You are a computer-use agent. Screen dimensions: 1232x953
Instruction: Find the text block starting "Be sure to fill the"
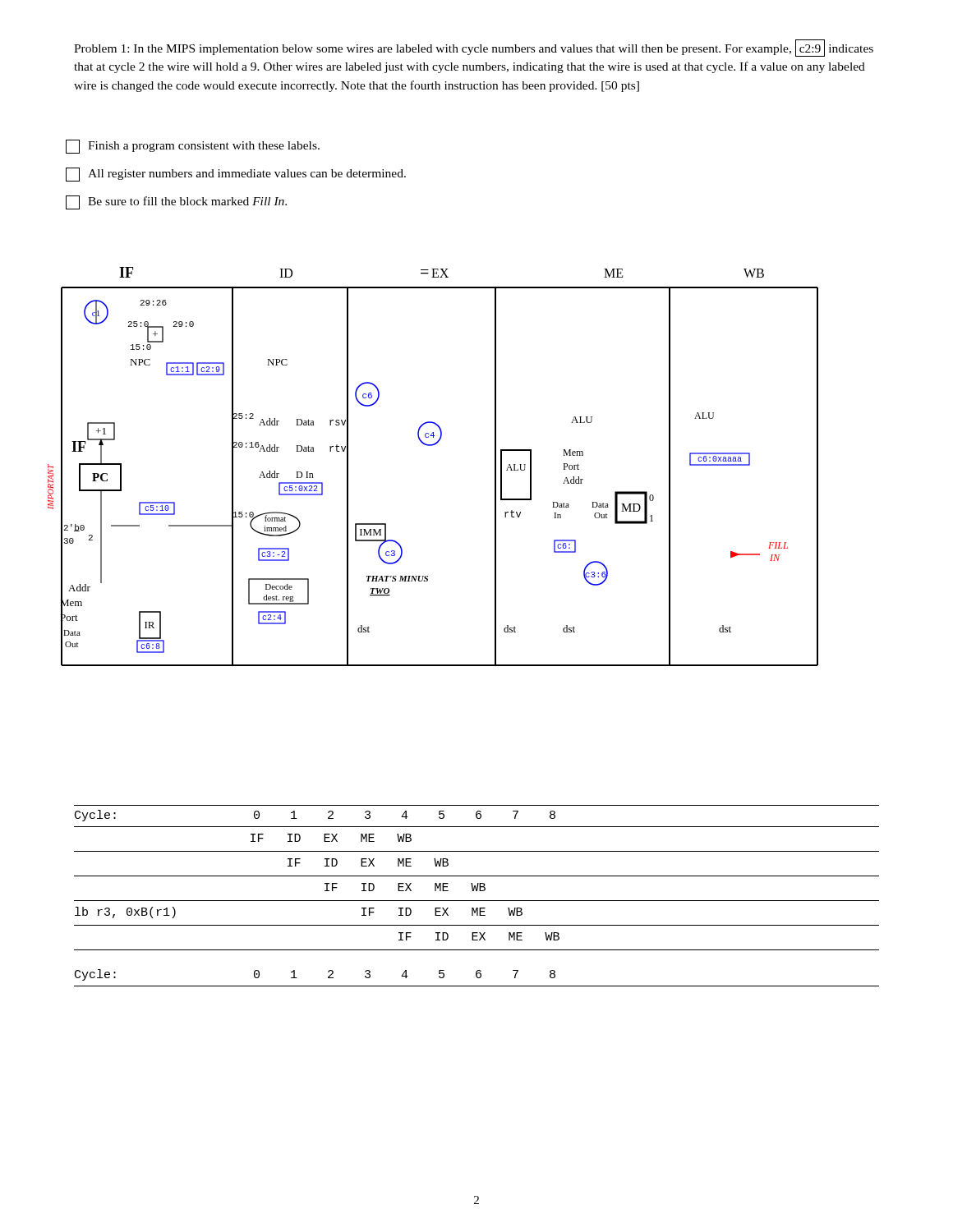[177, 202]
